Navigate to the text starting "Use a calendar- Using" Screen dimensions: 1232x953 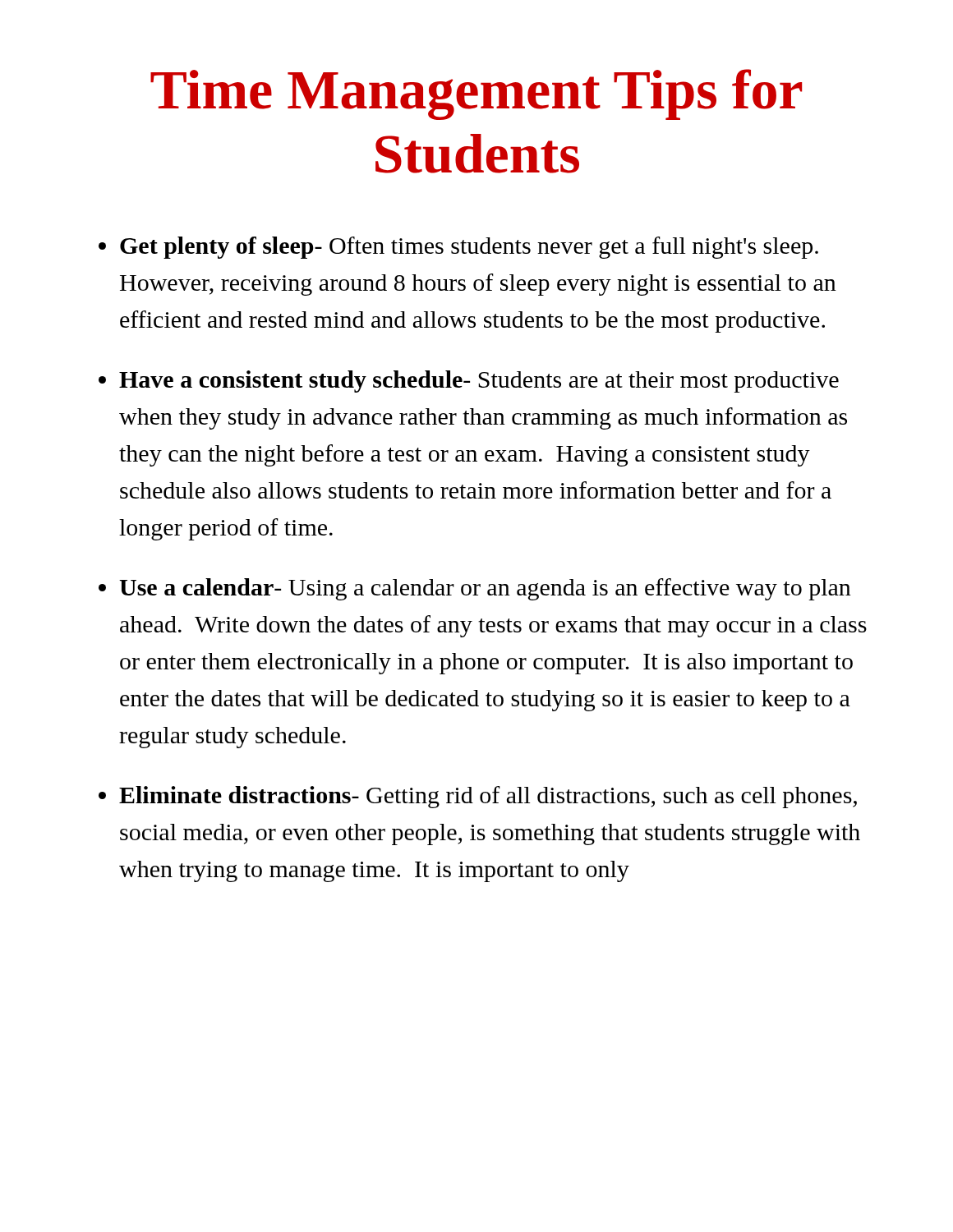click(493, 661)
